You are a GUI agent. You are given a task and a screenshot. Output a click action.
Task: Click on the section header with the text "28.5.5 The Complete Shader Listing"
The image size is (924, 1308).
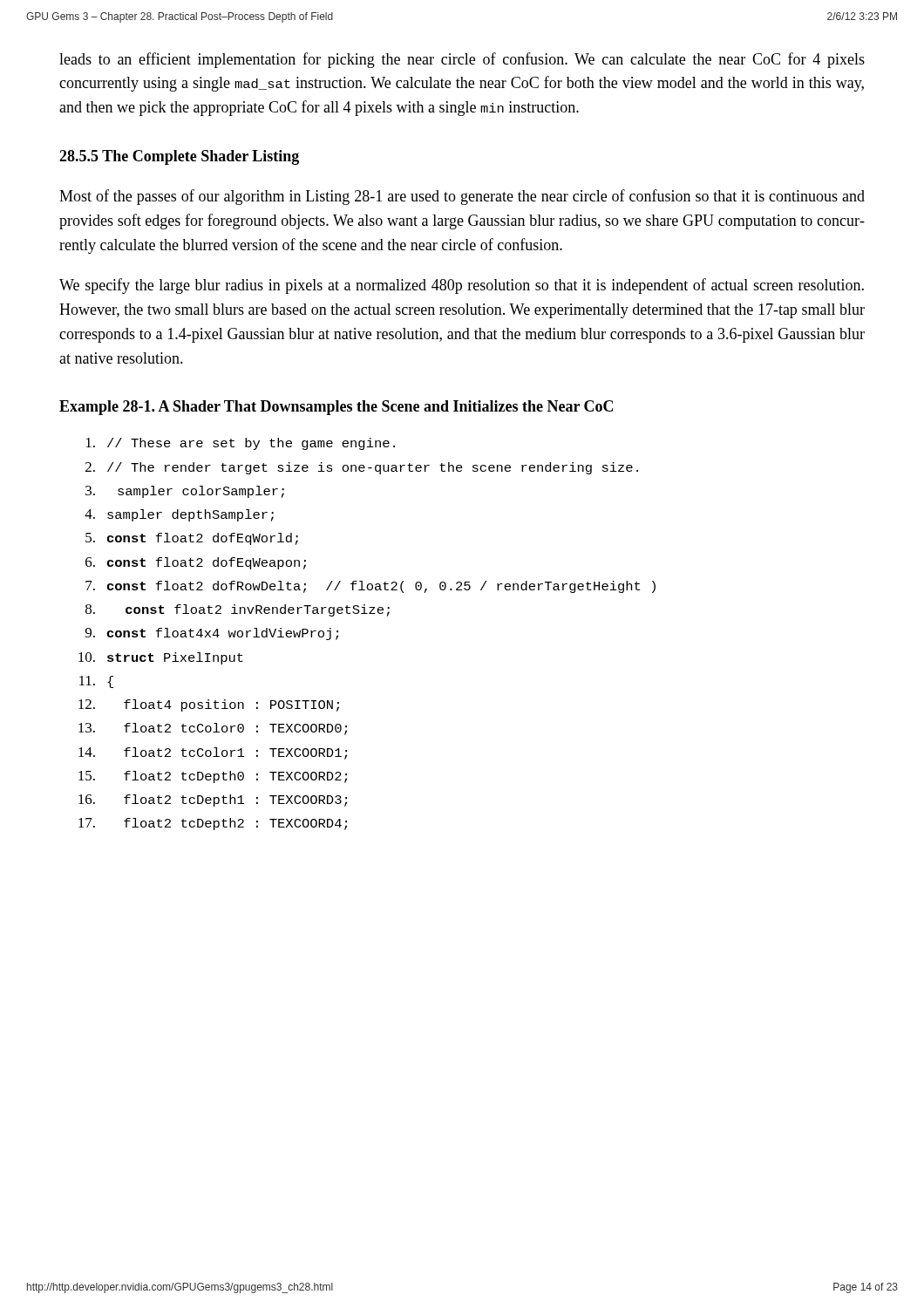point(179,156)
